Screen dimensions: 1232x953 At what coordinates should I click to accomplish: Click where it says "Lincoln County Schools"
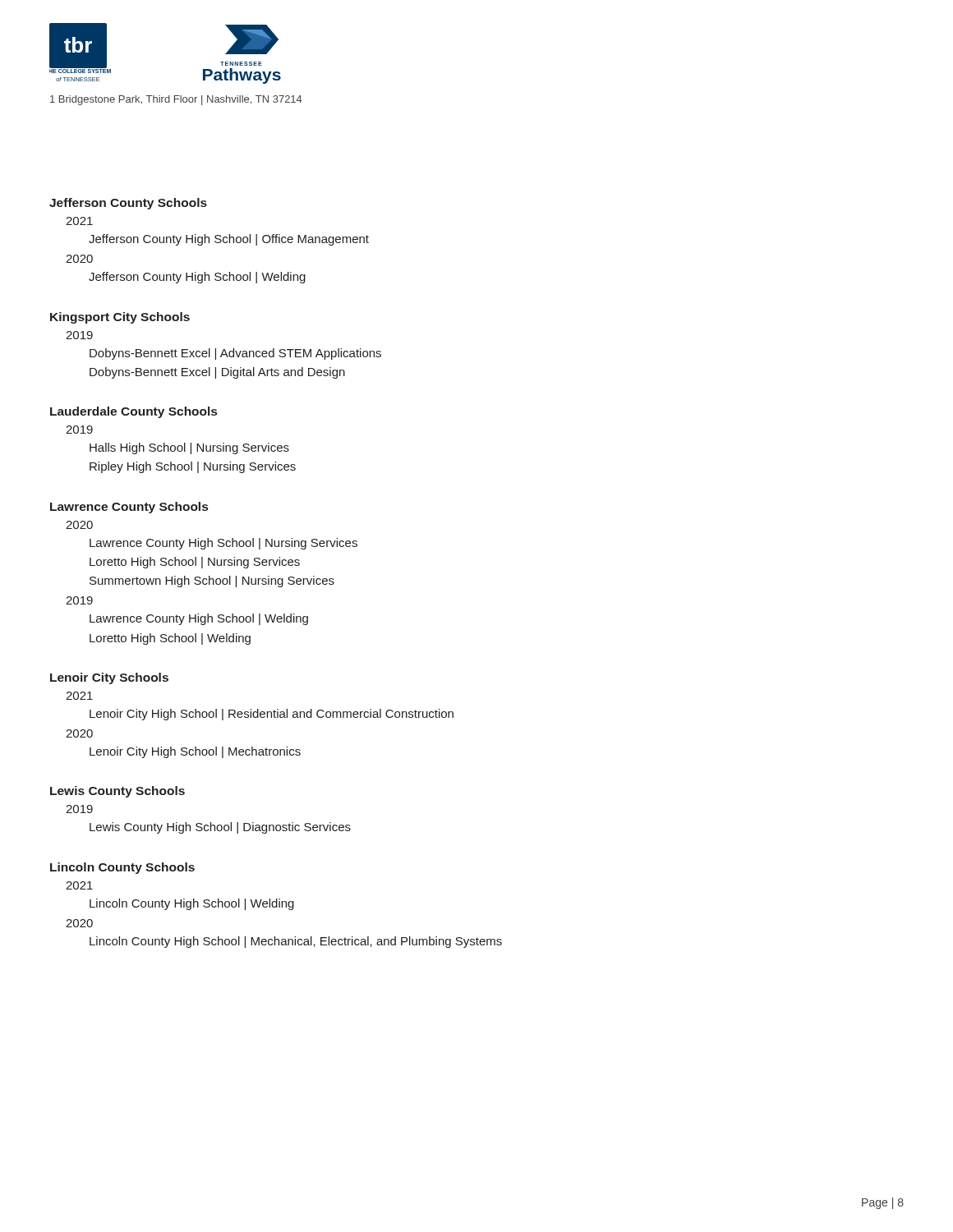point(122,867)
